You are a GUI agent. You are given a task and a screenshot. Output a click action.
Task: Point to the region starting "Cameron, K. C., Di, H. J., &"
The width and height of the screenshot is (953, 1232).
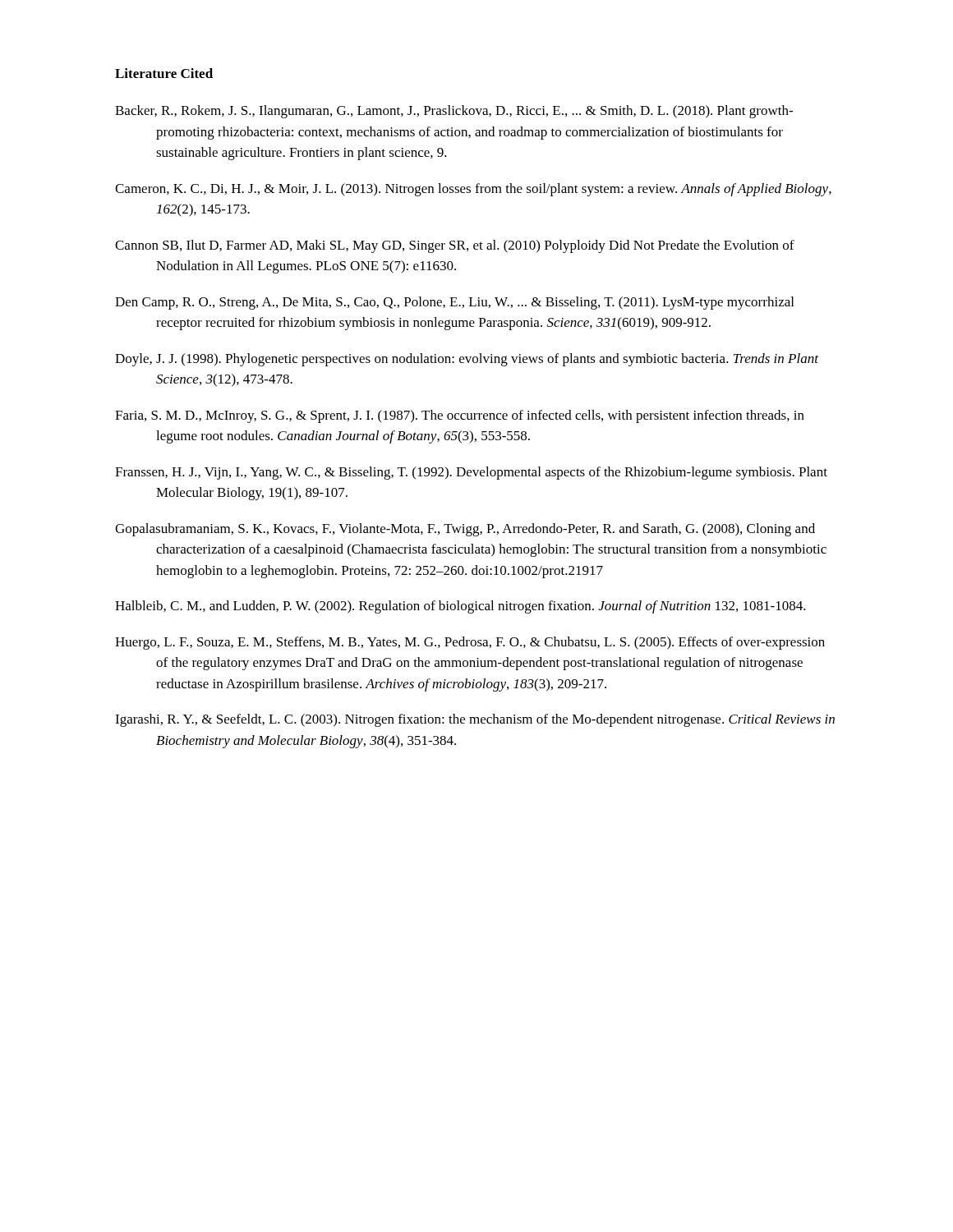pyautogui.click(x=473, y=199)
